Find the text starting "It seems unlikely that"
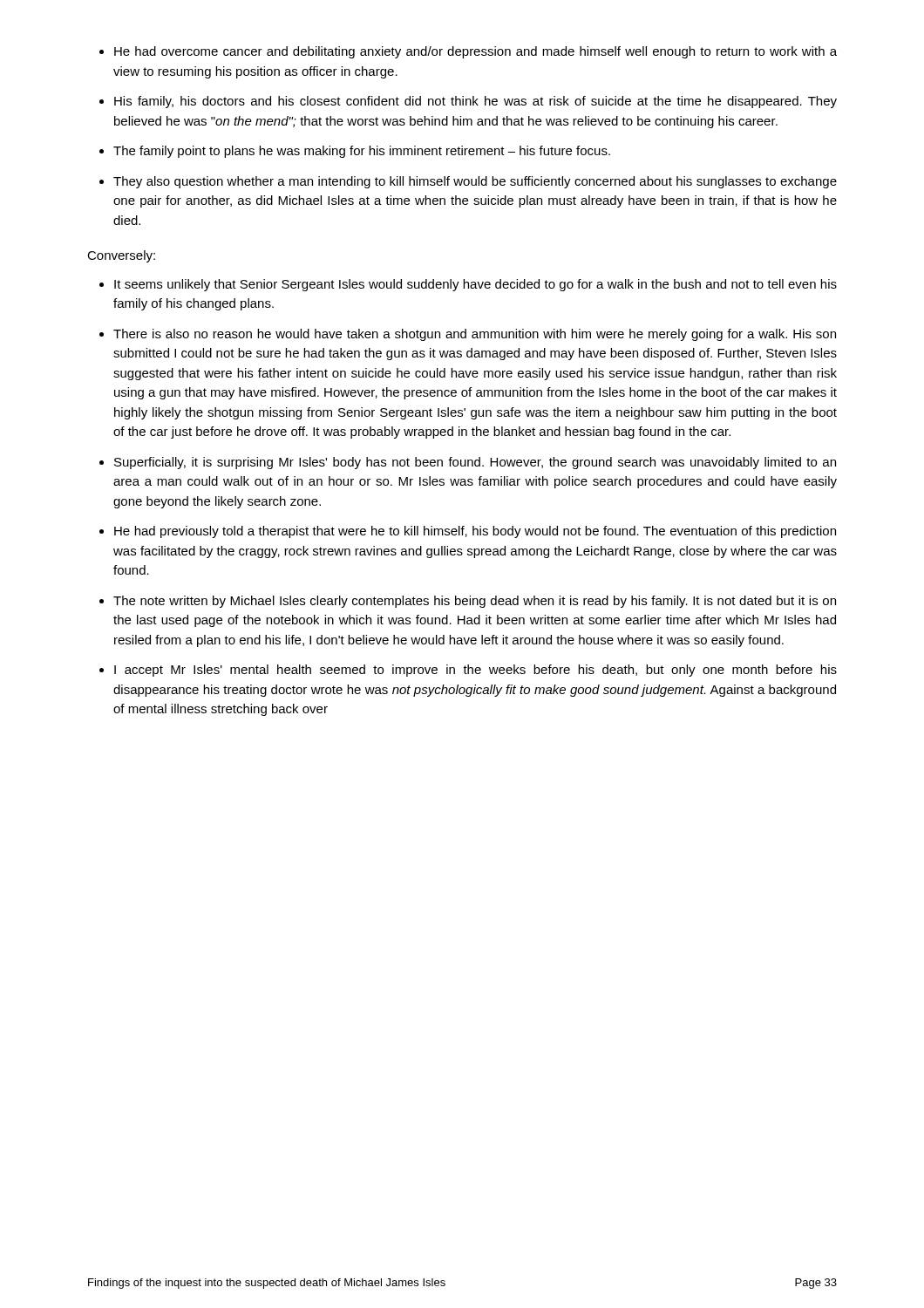The image size is (924, 1308). click(x=475, y=293)
